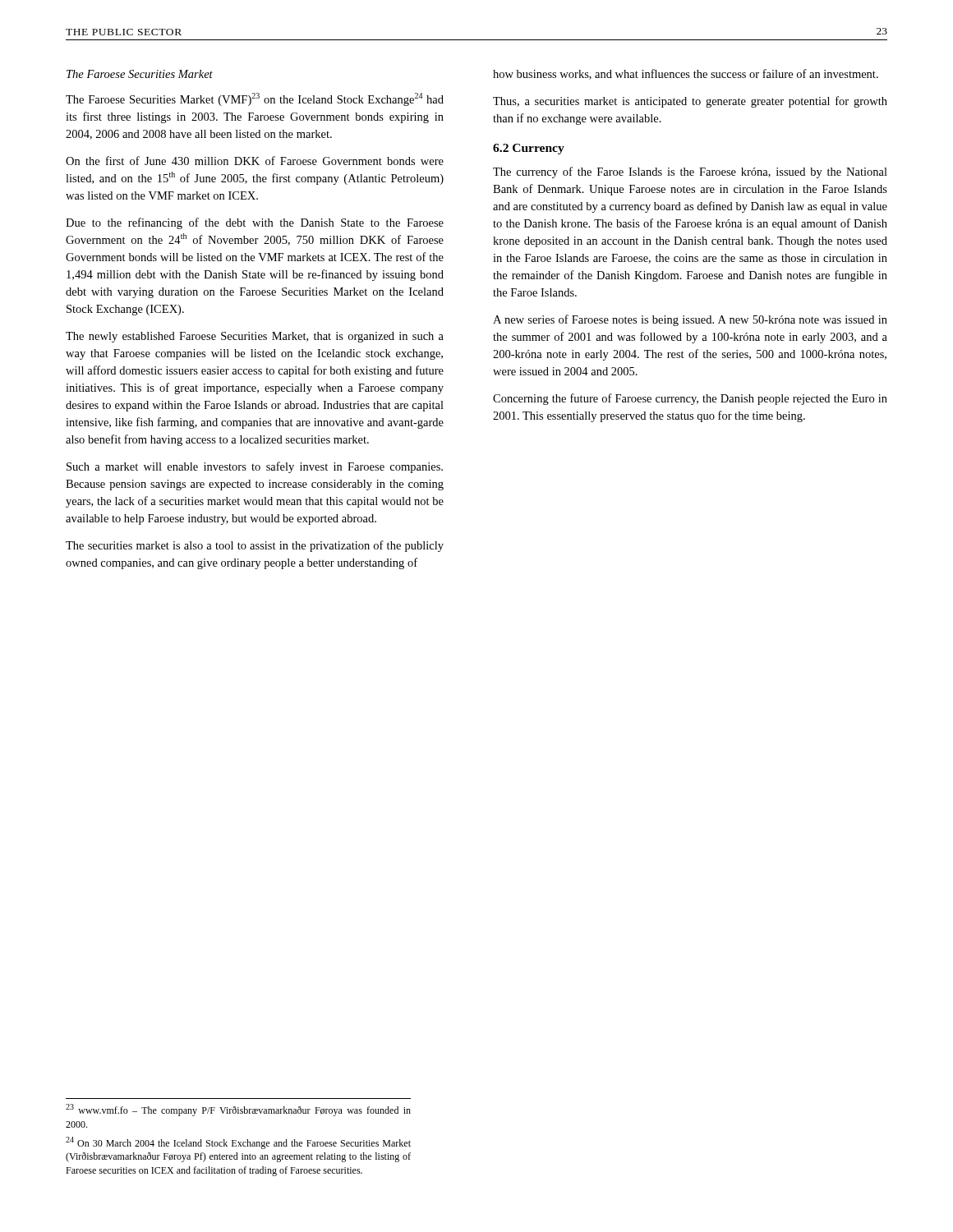Find the text block with the text "The securities market is also a tool to"

tap(255, 555)
